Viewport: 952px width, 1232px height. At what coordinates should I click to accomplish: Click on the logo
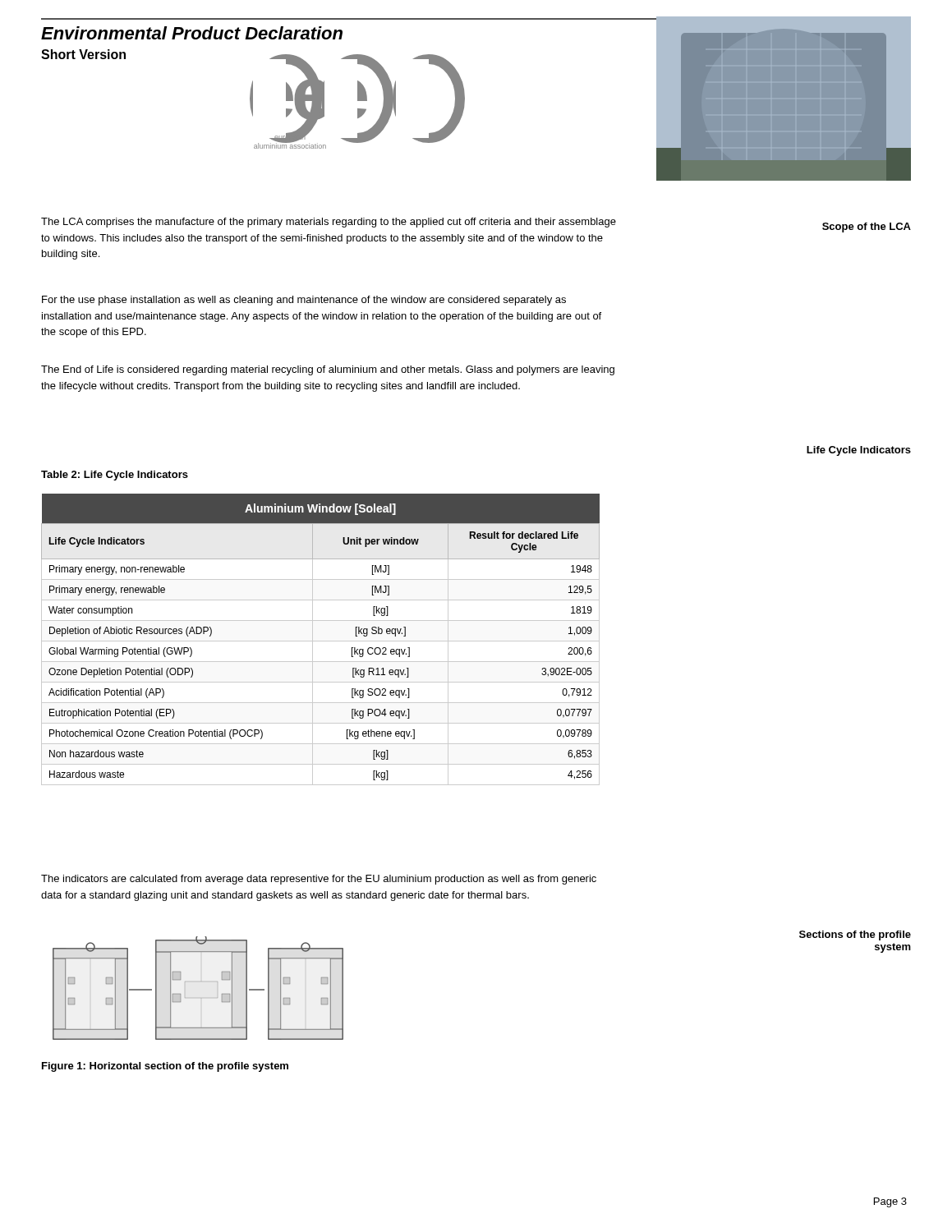357,99
